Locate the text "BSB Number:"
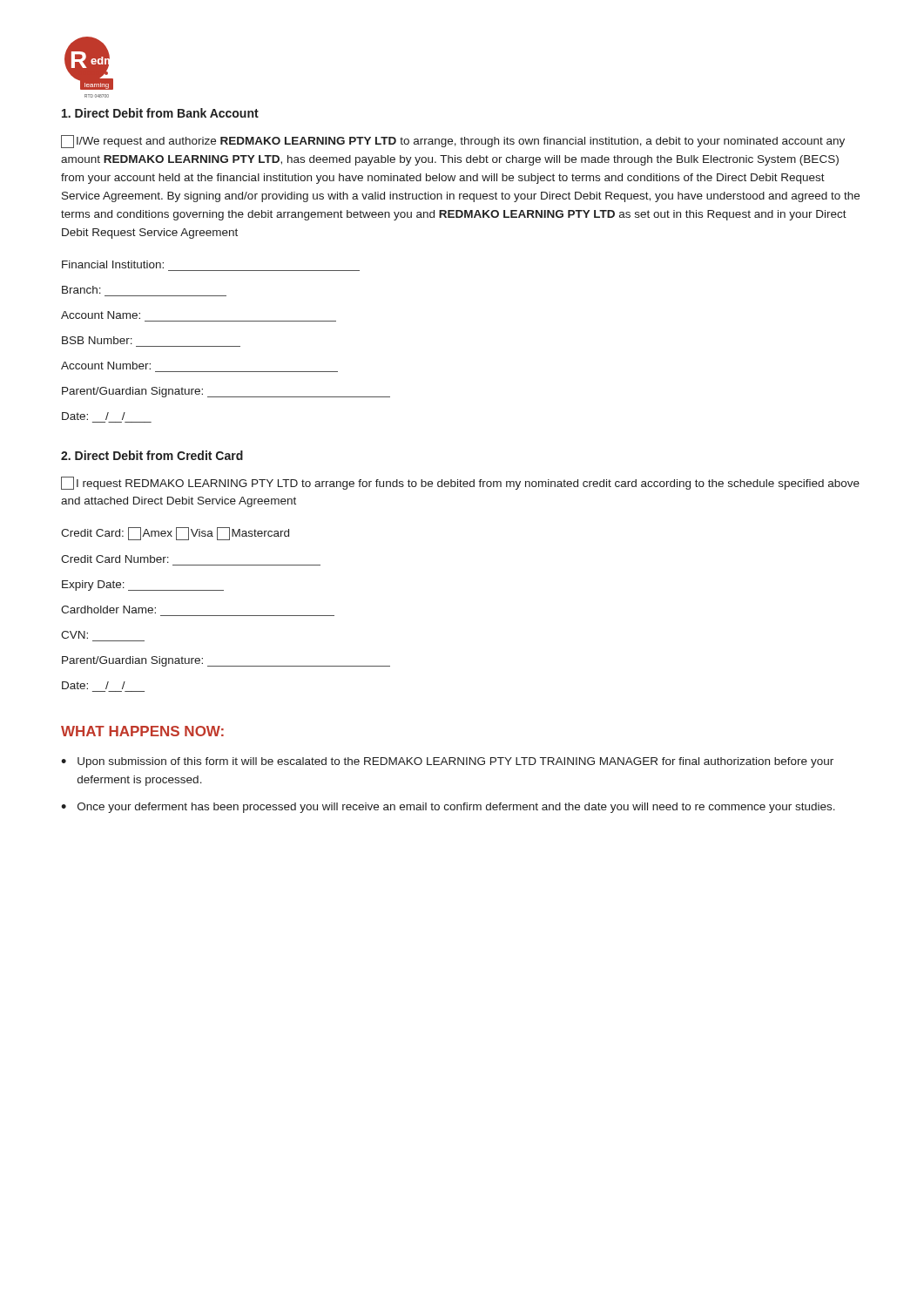This screenshot has width=924, height=1307. (x=151, y=340)
